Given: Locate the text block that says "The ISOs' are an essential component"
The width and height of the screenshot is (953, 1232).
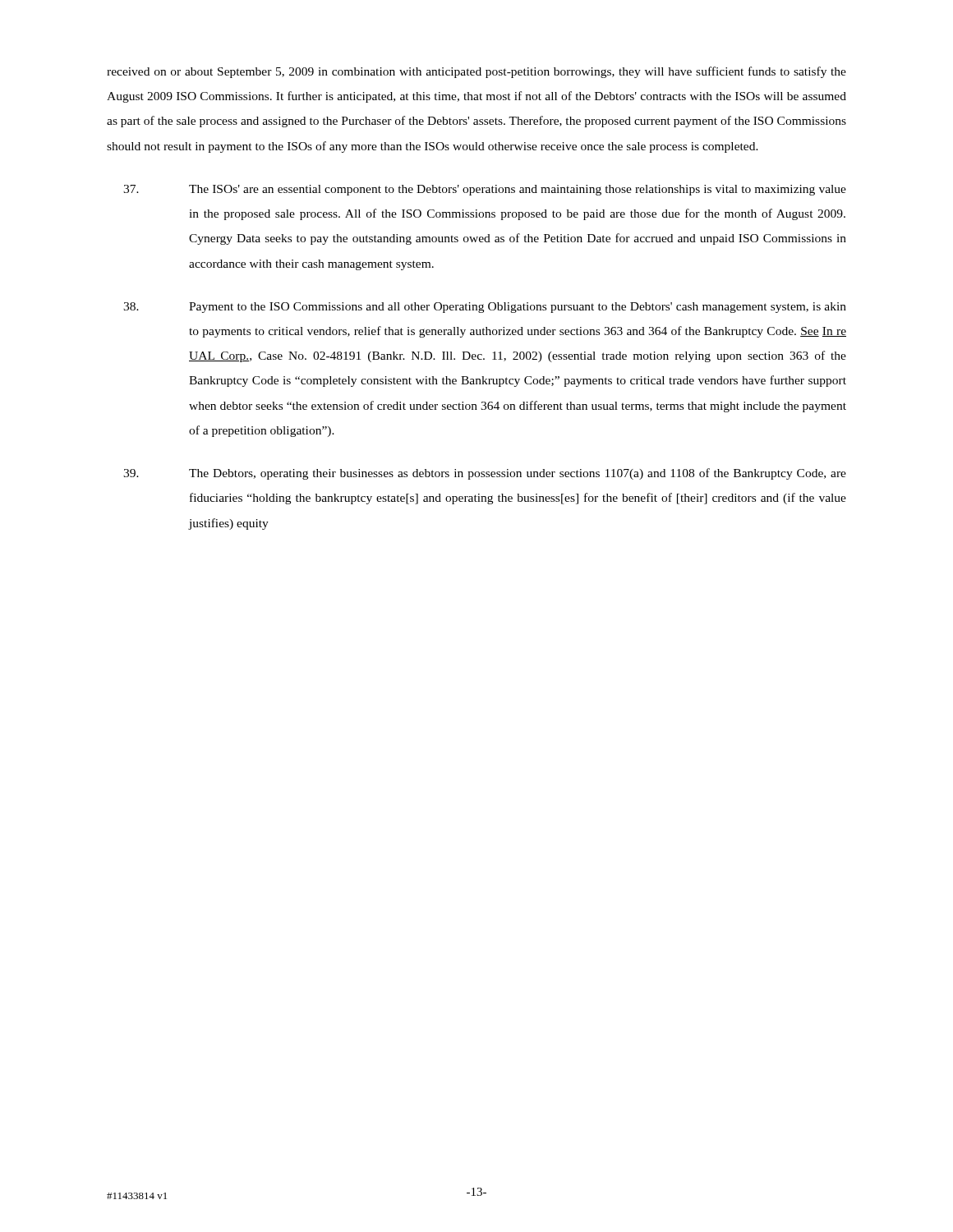Looking at the screenshot, I should coord(476,226).
